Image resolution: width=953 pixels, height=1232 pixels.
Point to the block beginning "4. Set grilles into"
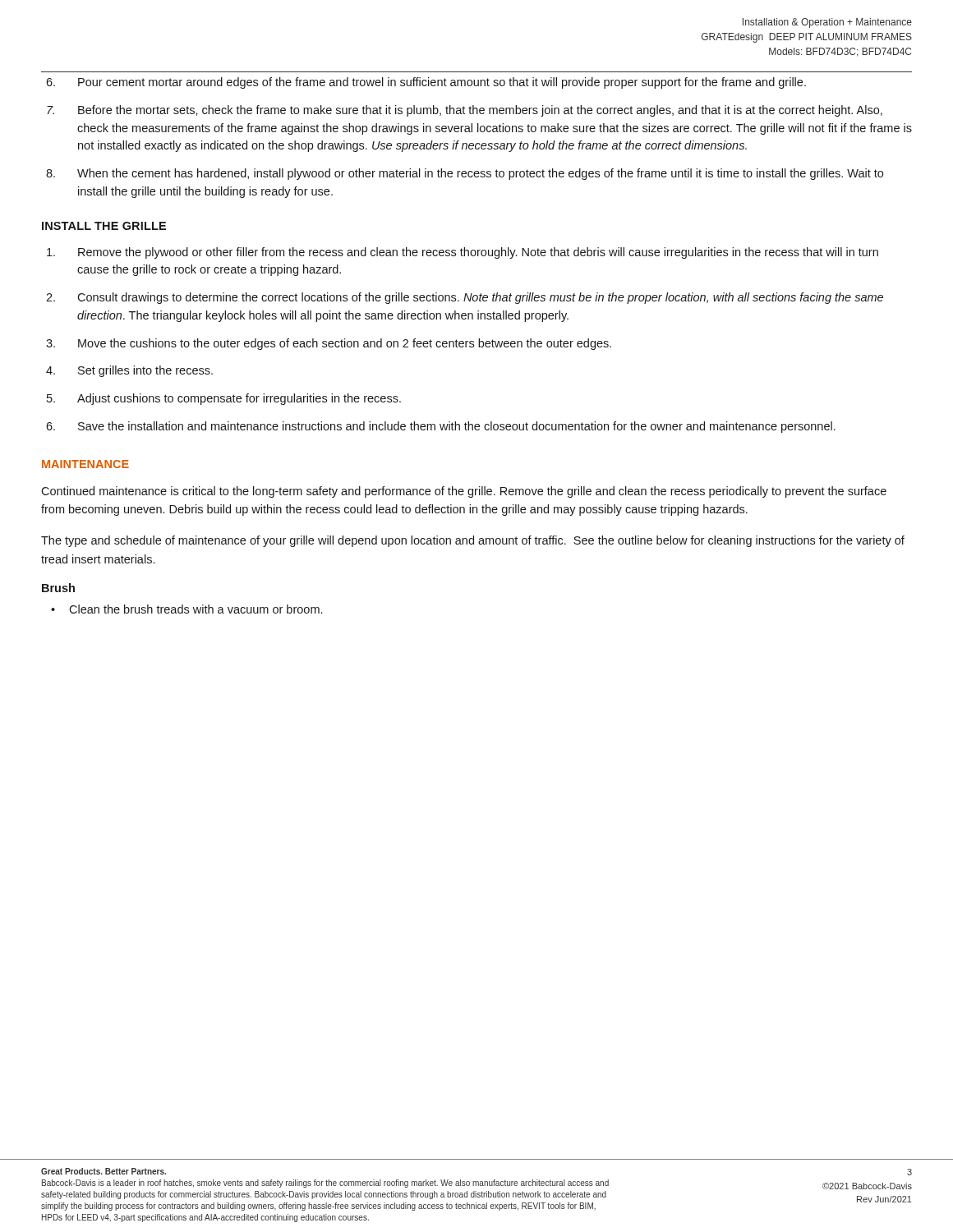129,371
